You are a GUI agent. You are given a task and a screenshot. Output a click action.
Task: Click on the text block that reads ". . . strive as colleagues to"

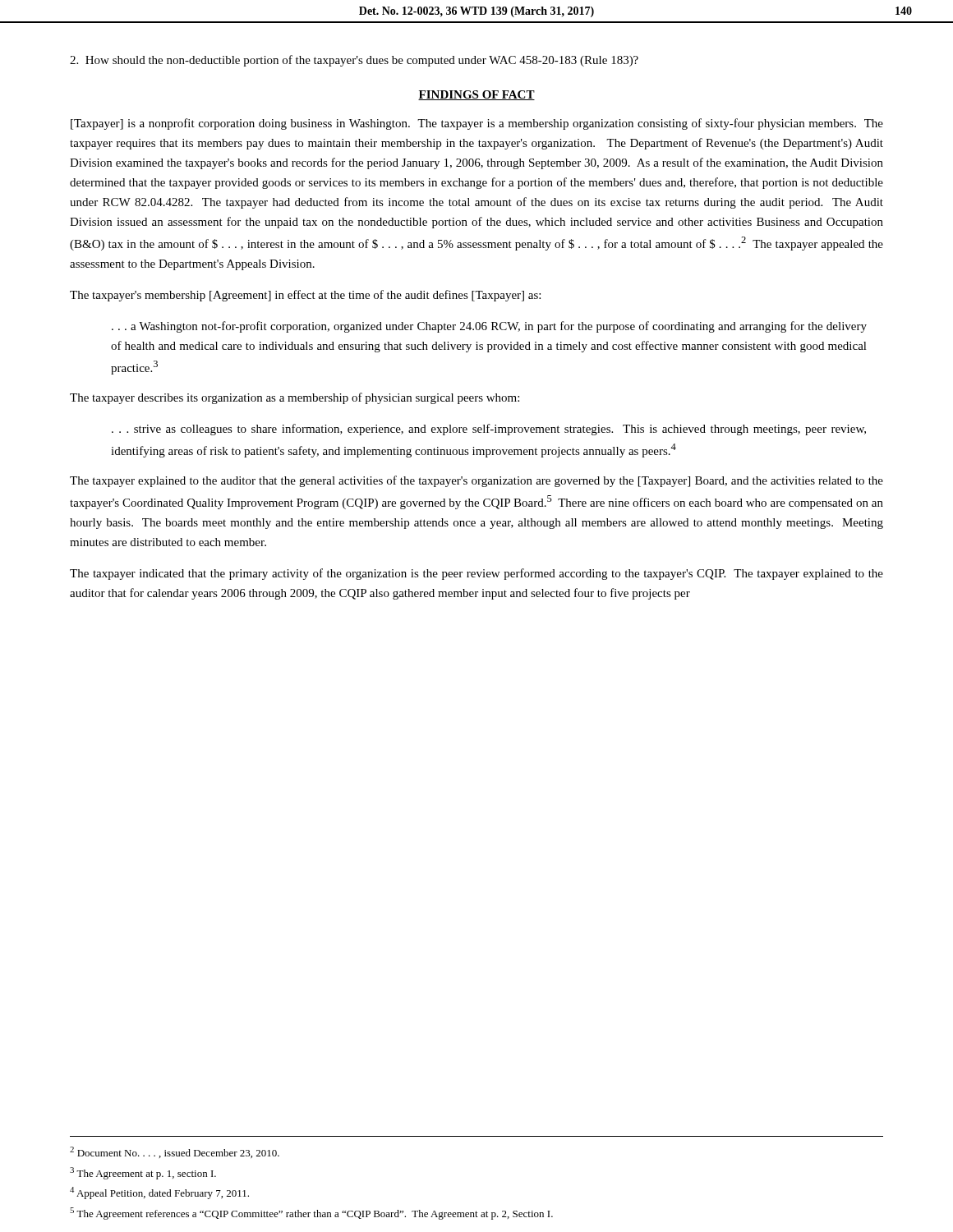(489, 440)
